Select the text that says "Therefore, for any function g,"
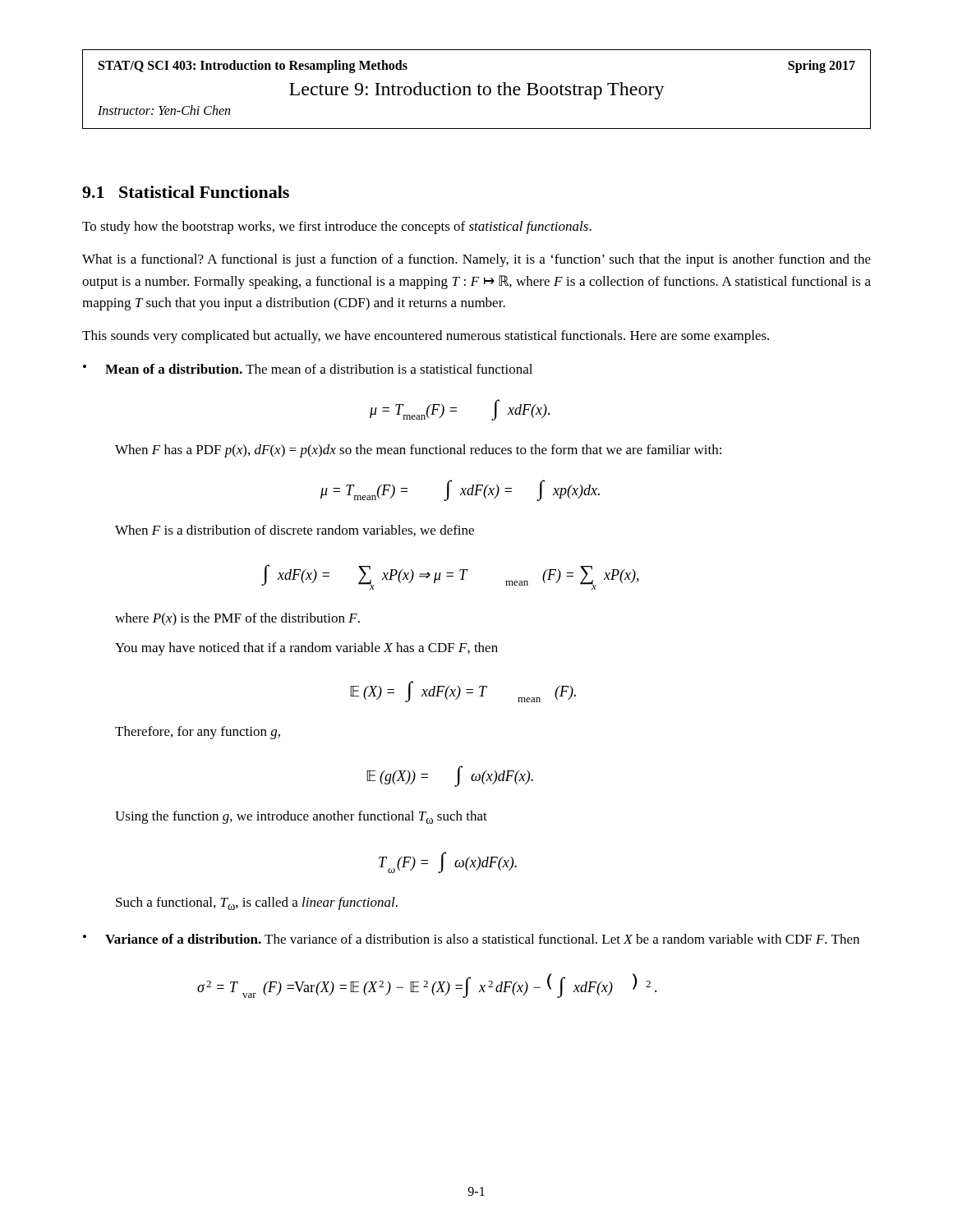The image size is (953, 1232). click(x=198, y=732)
